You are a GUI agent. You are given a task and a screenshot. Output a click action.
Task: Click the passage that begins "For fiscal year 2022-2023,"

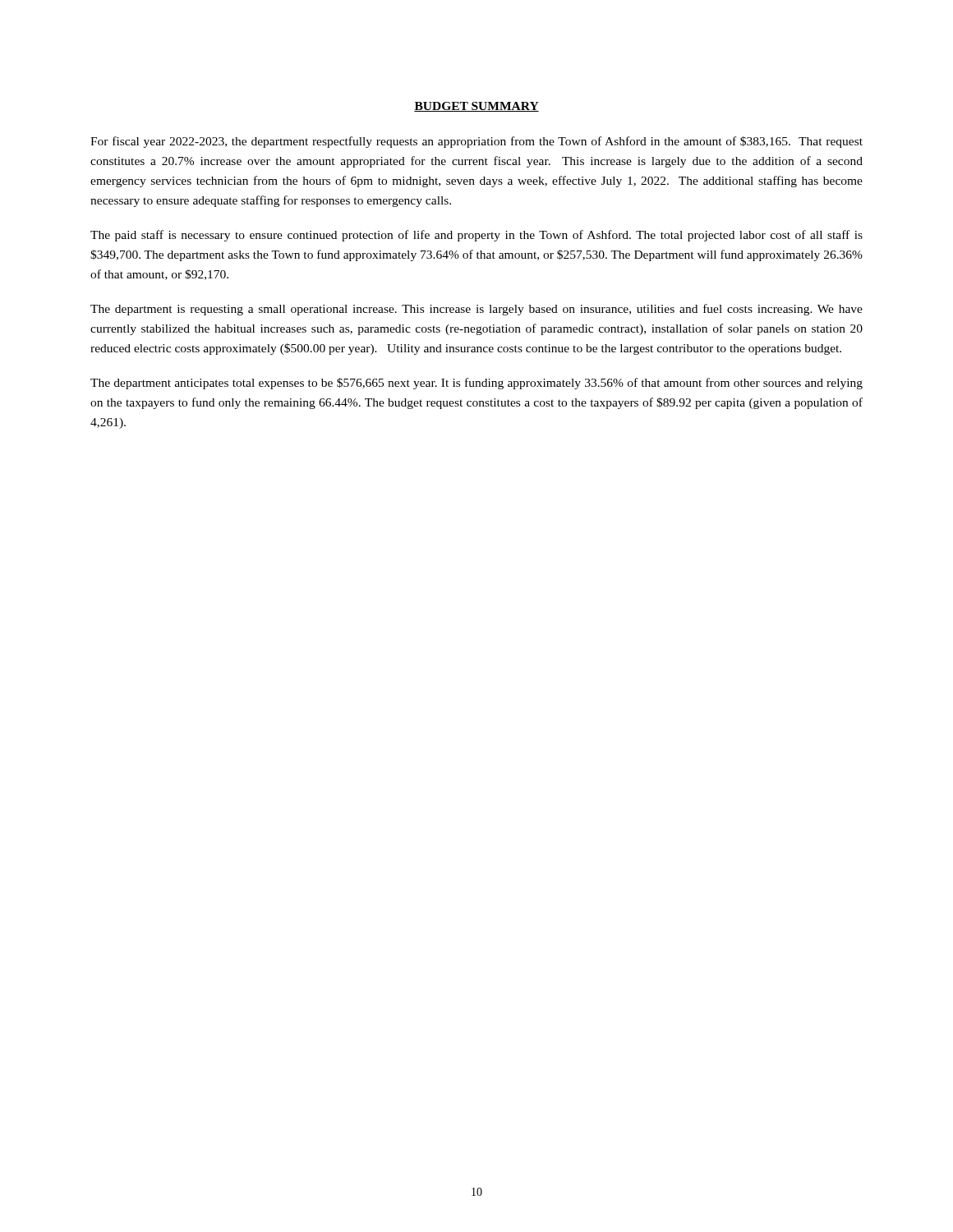(x=476, y=170)
